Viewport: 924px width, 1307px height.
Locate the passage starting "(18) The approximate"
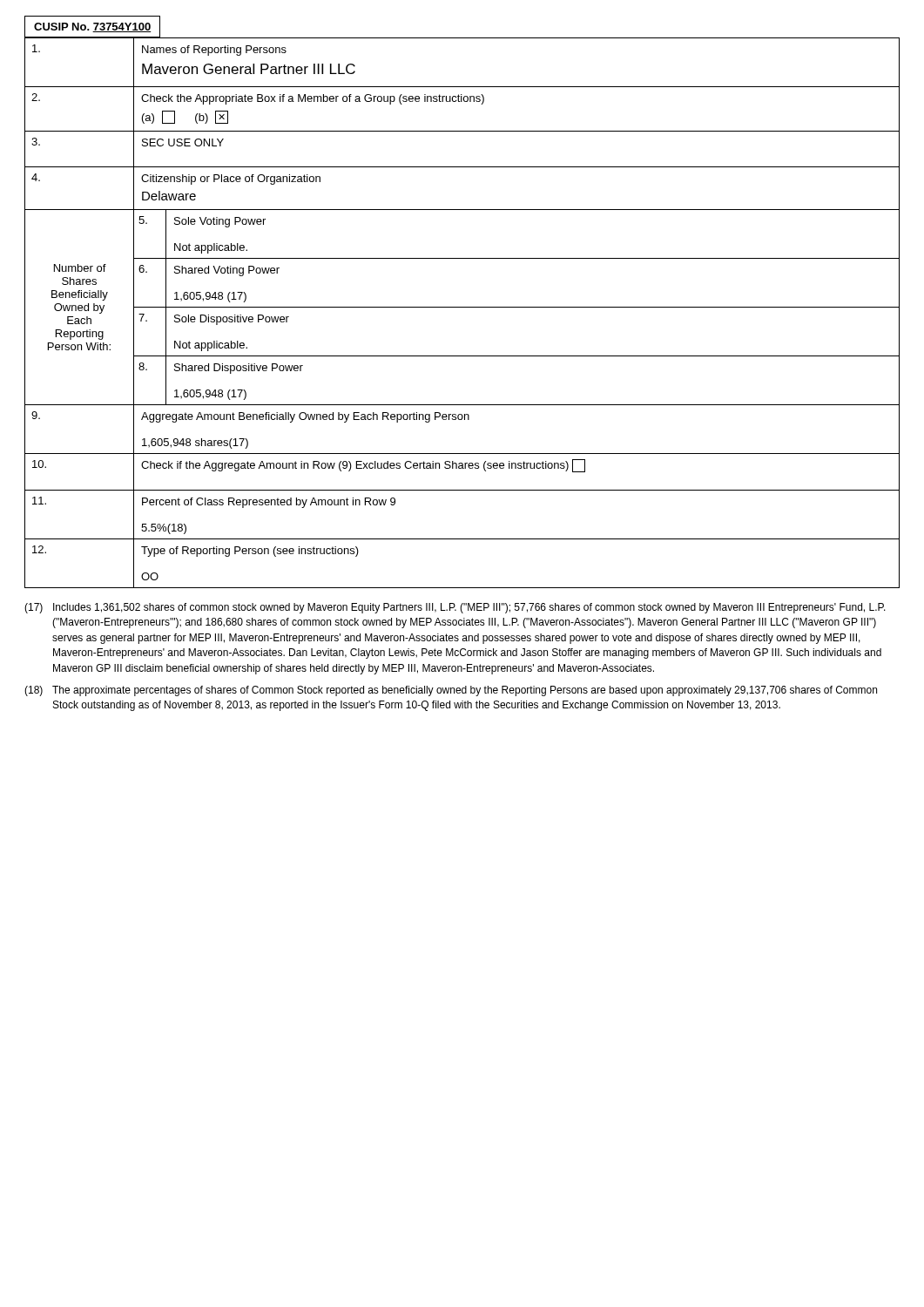[462, 698]
